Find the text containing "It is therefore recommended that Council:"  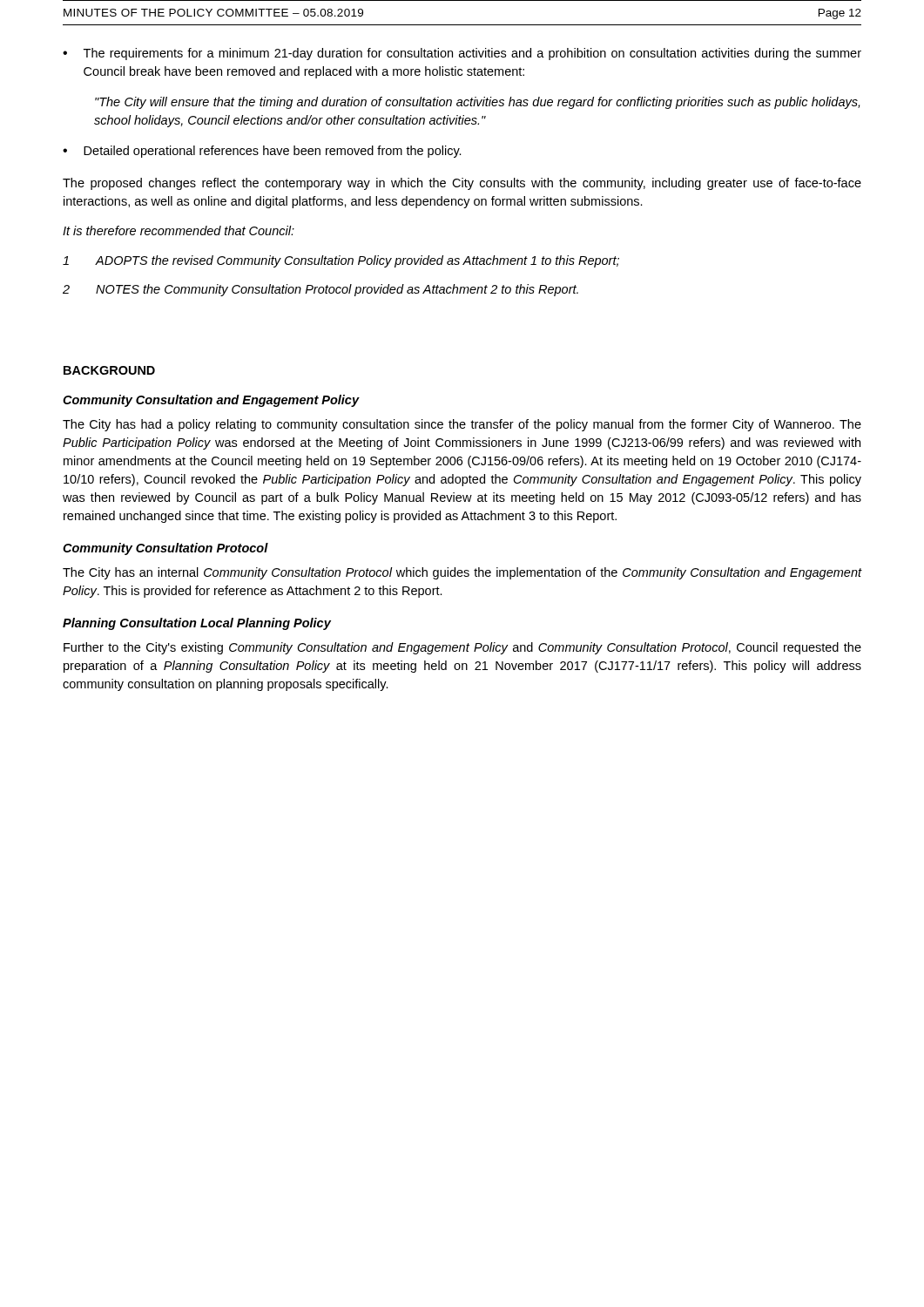[x=179, y=231]
